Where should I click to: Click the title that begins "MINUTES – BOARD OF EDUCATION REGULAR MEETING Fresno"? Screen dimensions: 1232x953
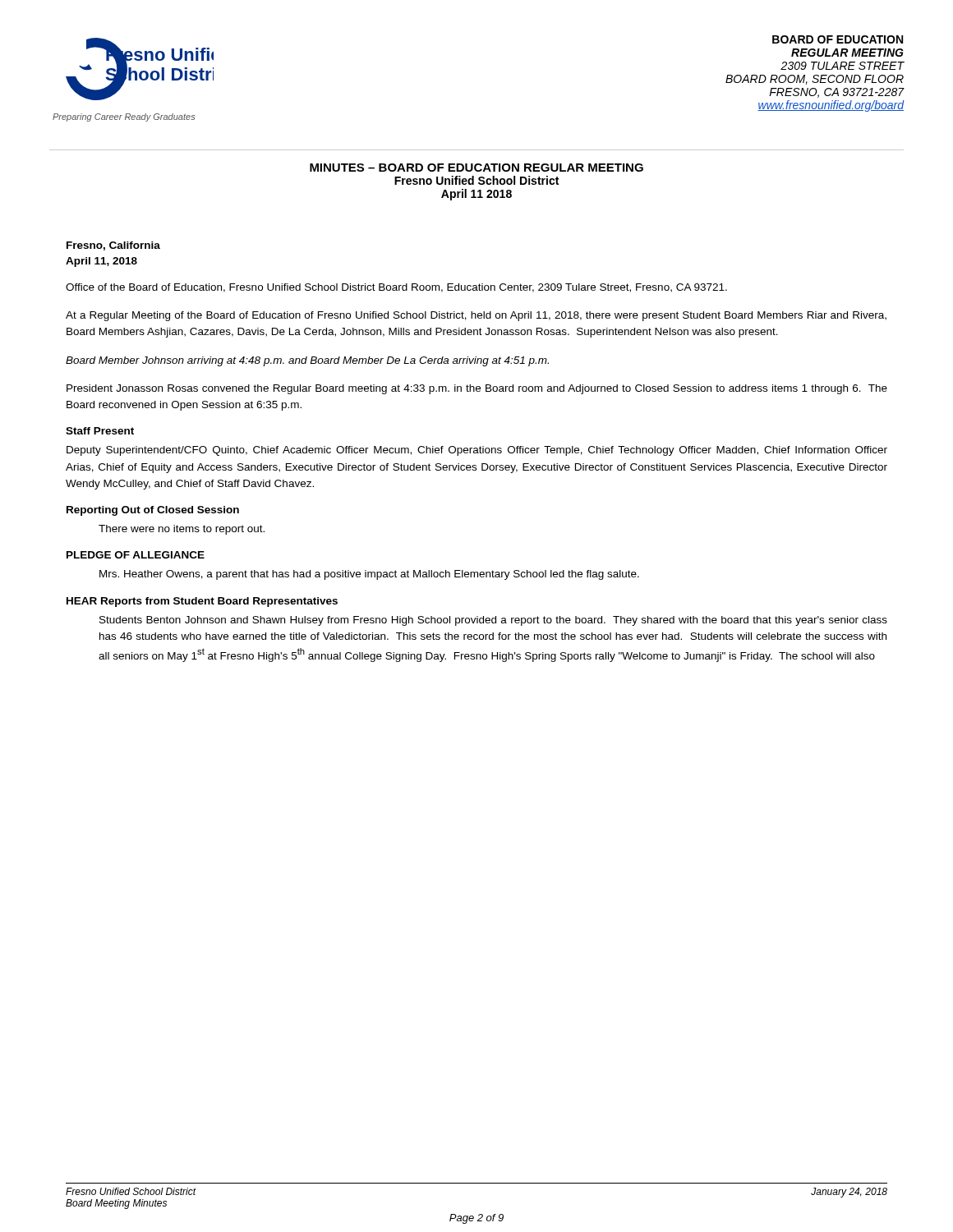pos(476,180)
